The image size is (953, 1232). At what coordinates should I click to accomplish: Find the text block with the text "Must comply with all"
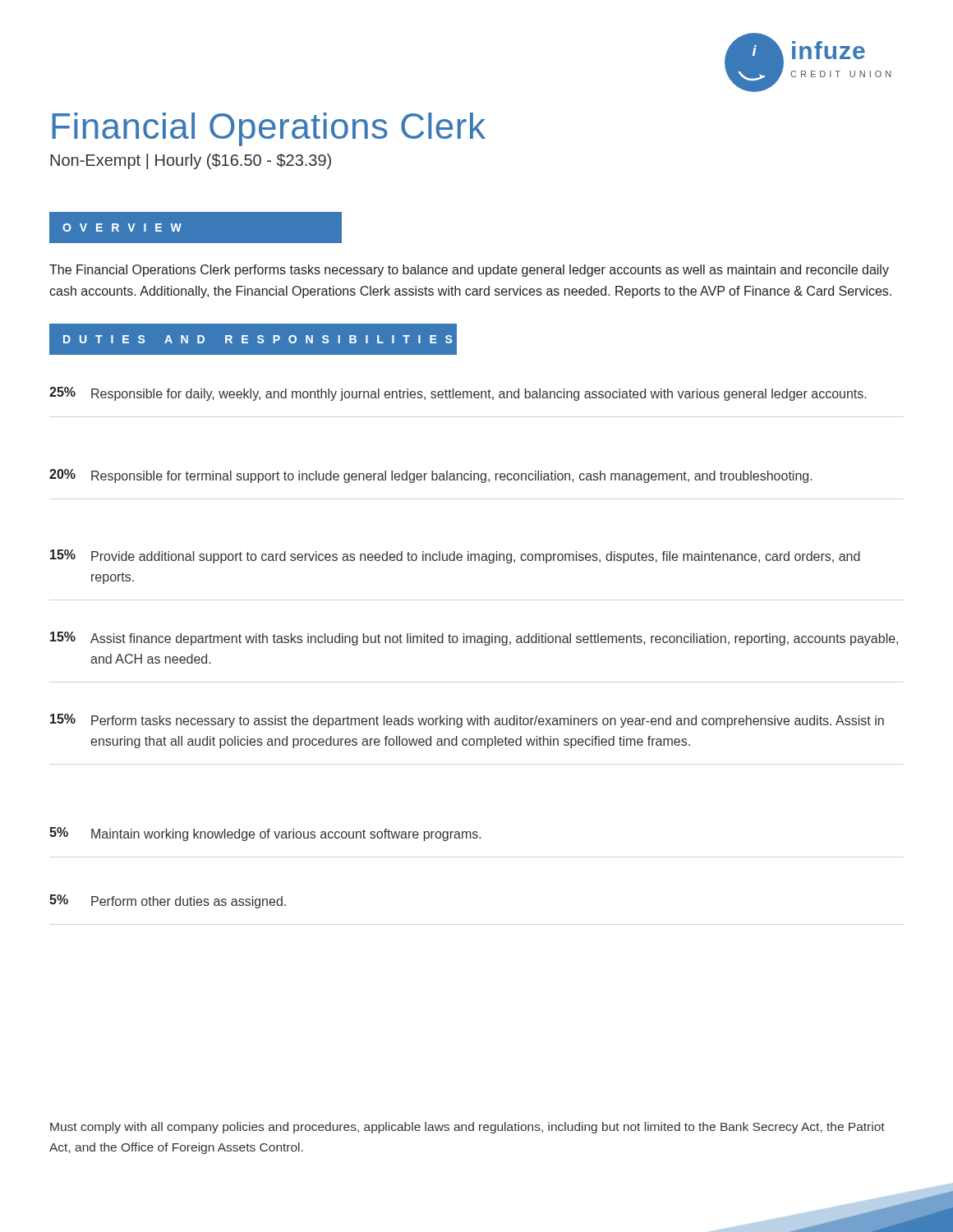467,1137
